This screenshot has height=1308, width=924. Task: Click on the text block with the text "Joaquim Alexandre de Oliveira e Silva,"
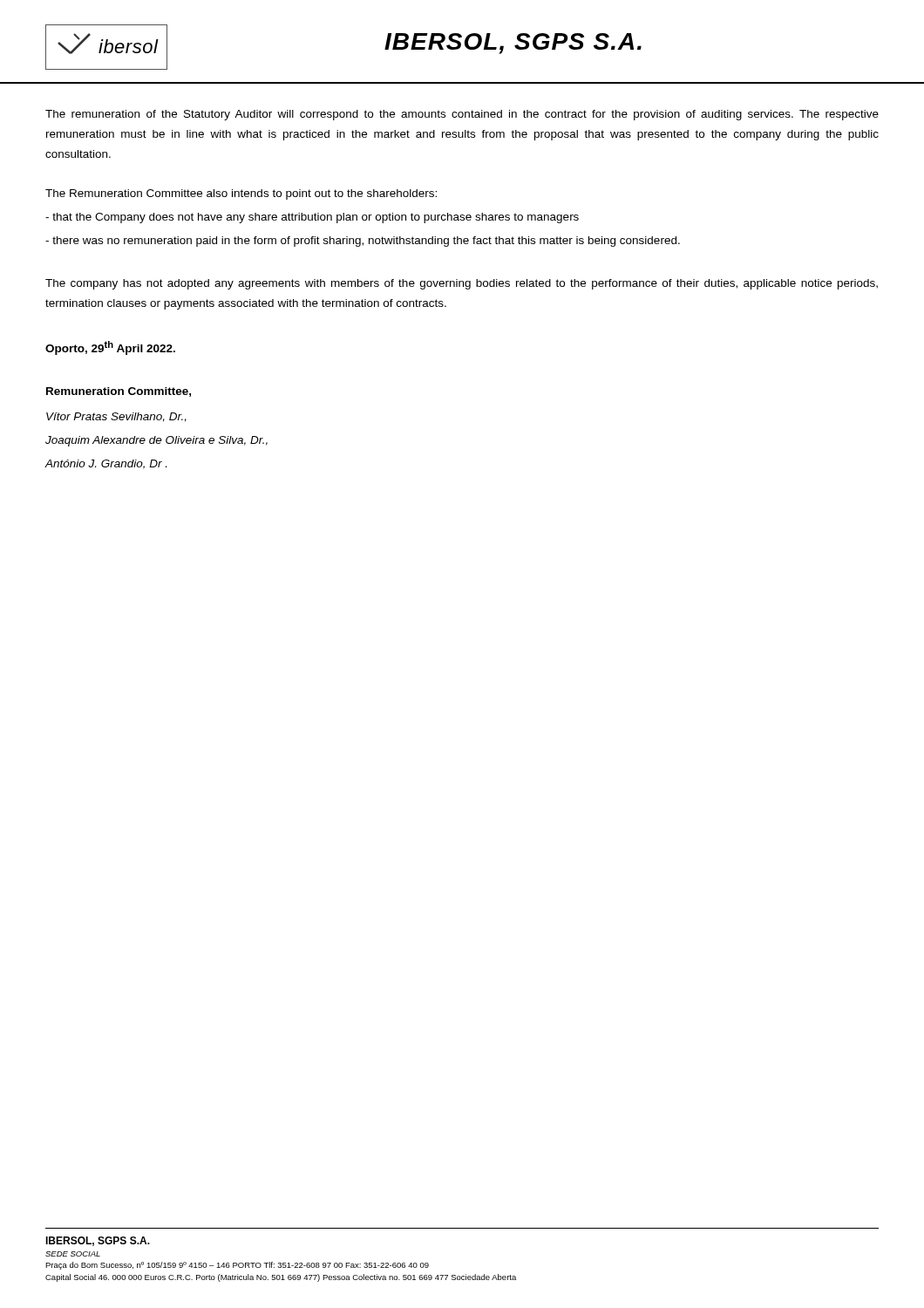(x=157, y=440)
